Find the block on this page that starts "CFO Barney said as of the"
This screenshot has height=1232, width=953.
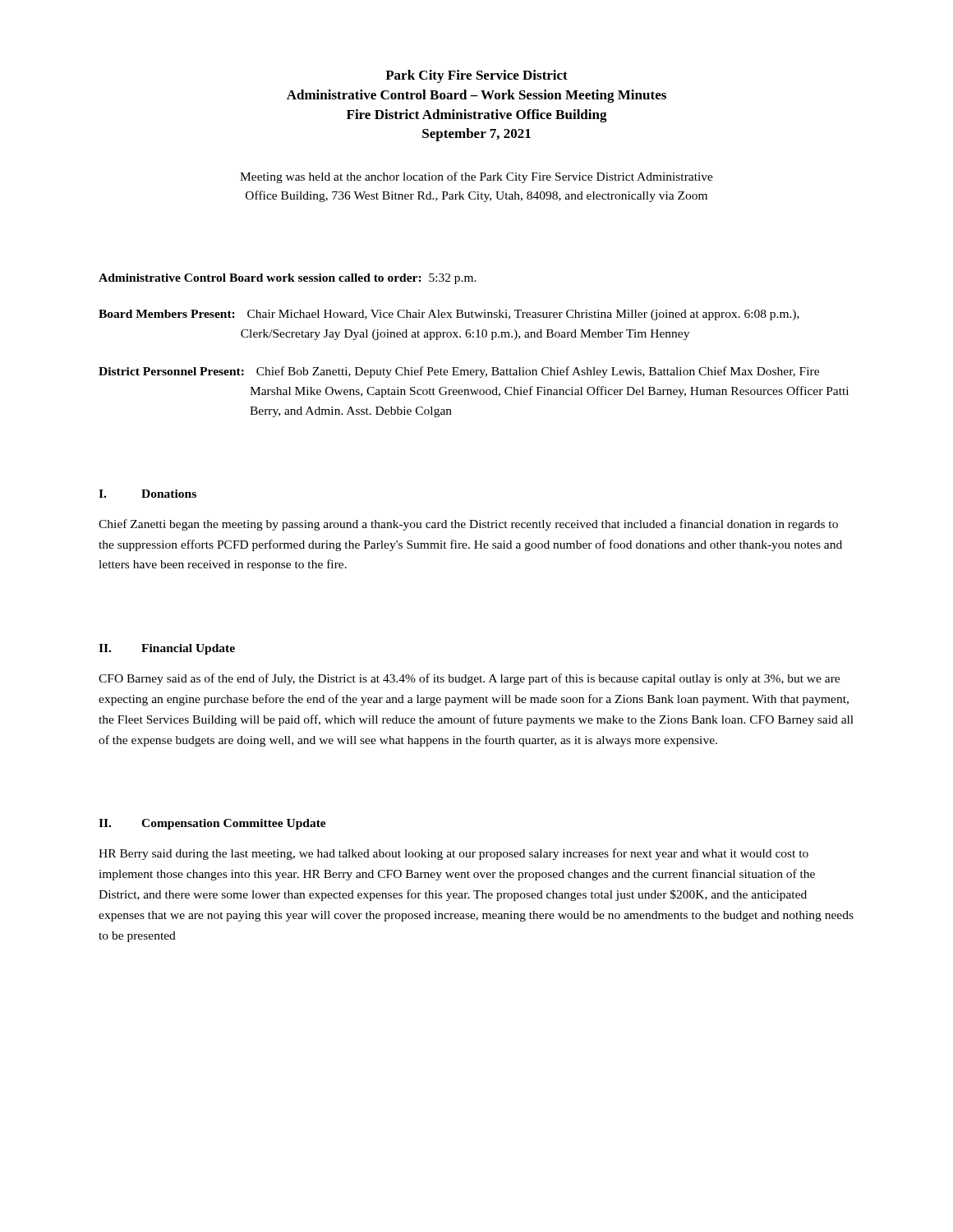[476, 709]
